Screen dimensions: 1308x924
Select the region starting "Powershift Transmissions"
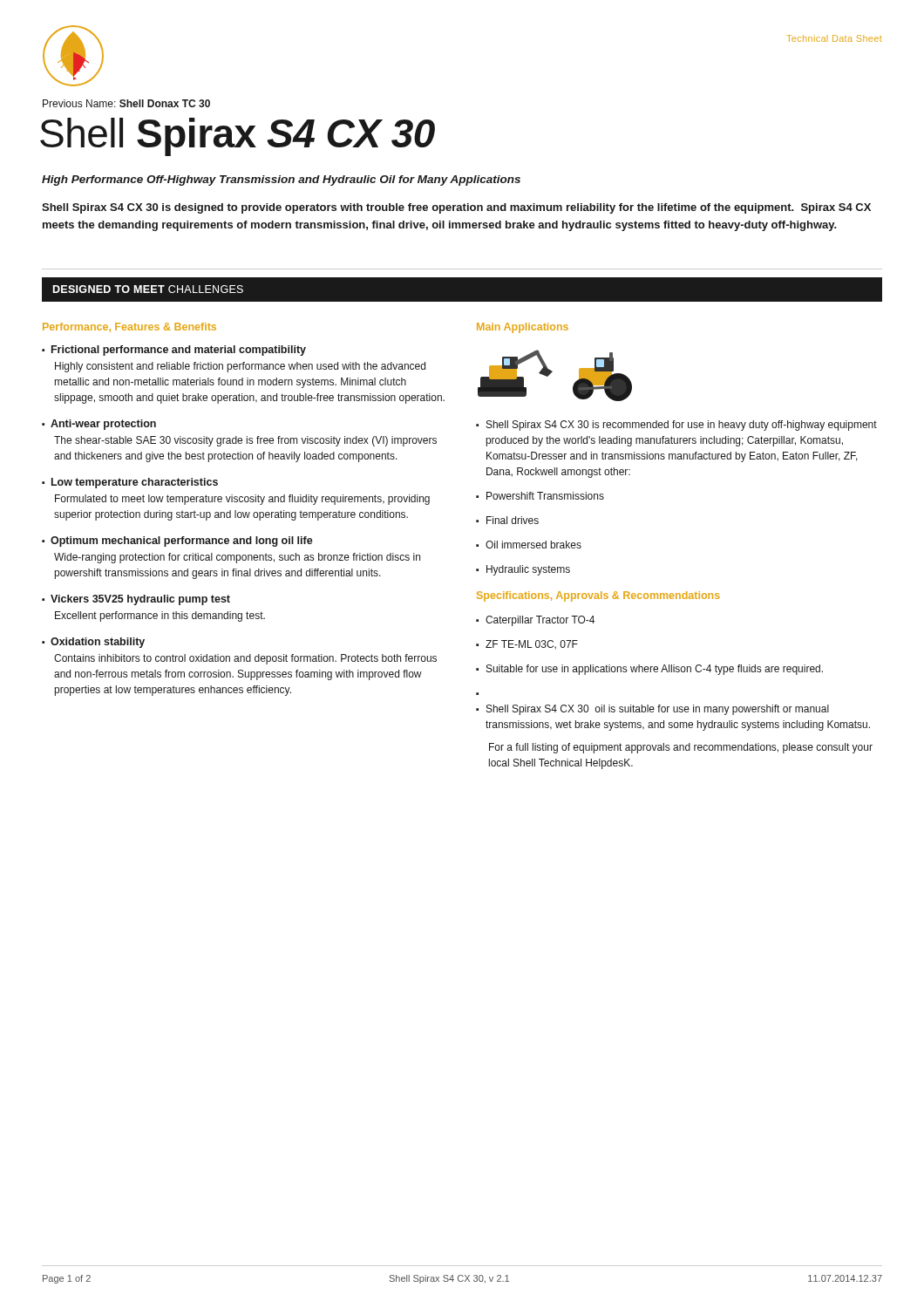pyautogui.click(x=545, y=496)
